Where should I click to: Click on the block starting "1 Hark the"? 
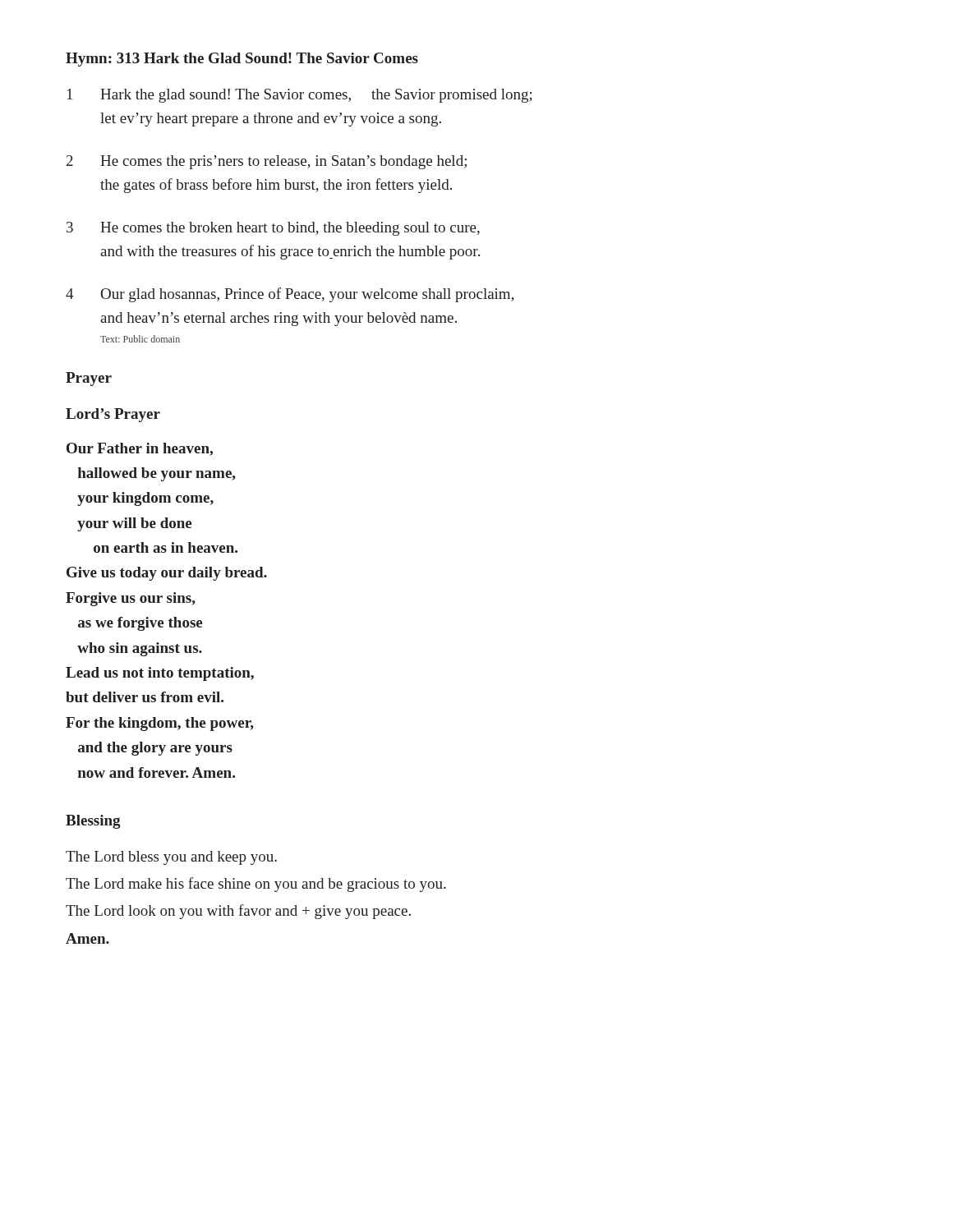299,106
